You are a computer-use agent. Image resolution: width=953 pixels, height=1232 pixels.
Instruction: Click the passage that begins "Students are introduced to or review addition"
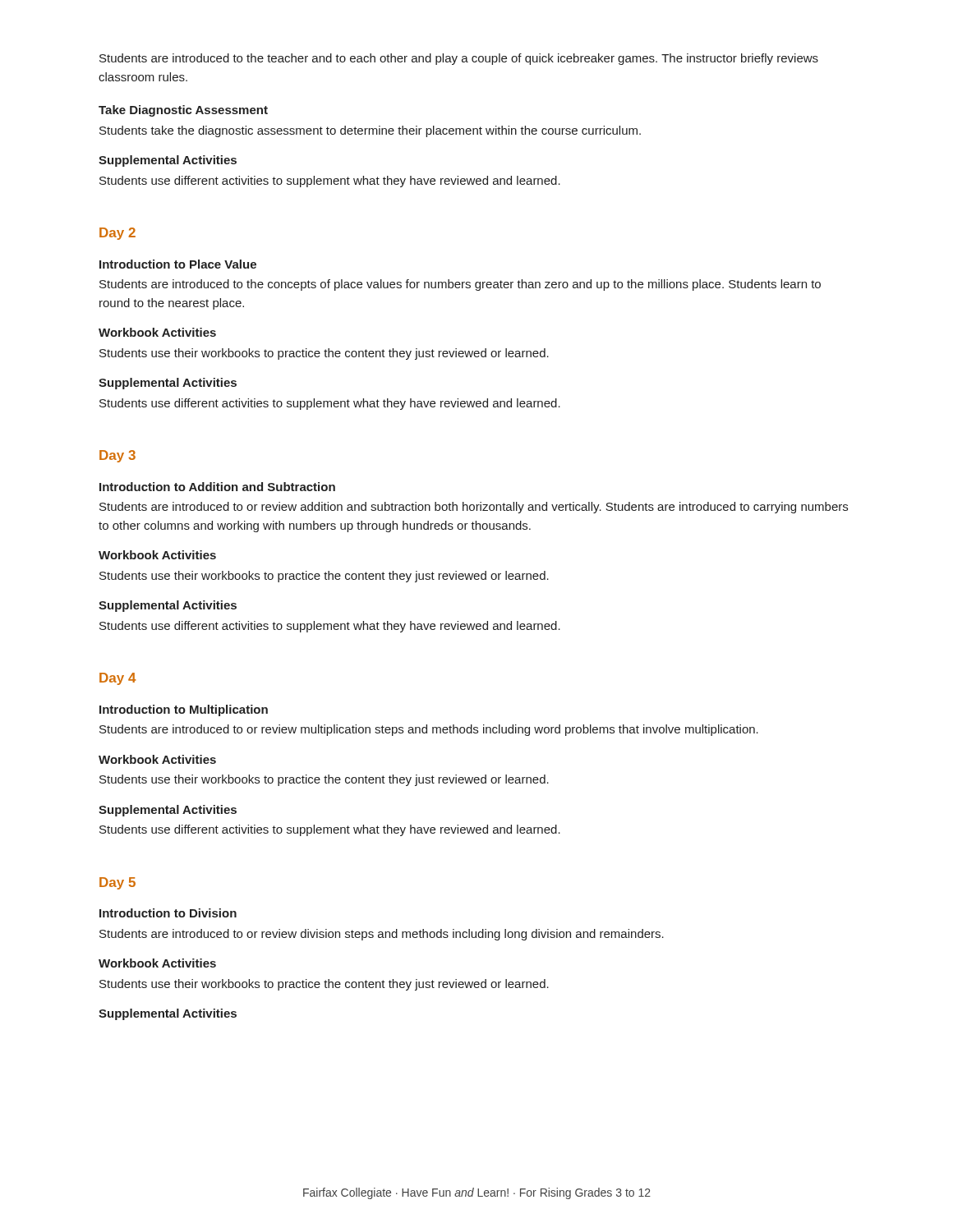point(476,516)
